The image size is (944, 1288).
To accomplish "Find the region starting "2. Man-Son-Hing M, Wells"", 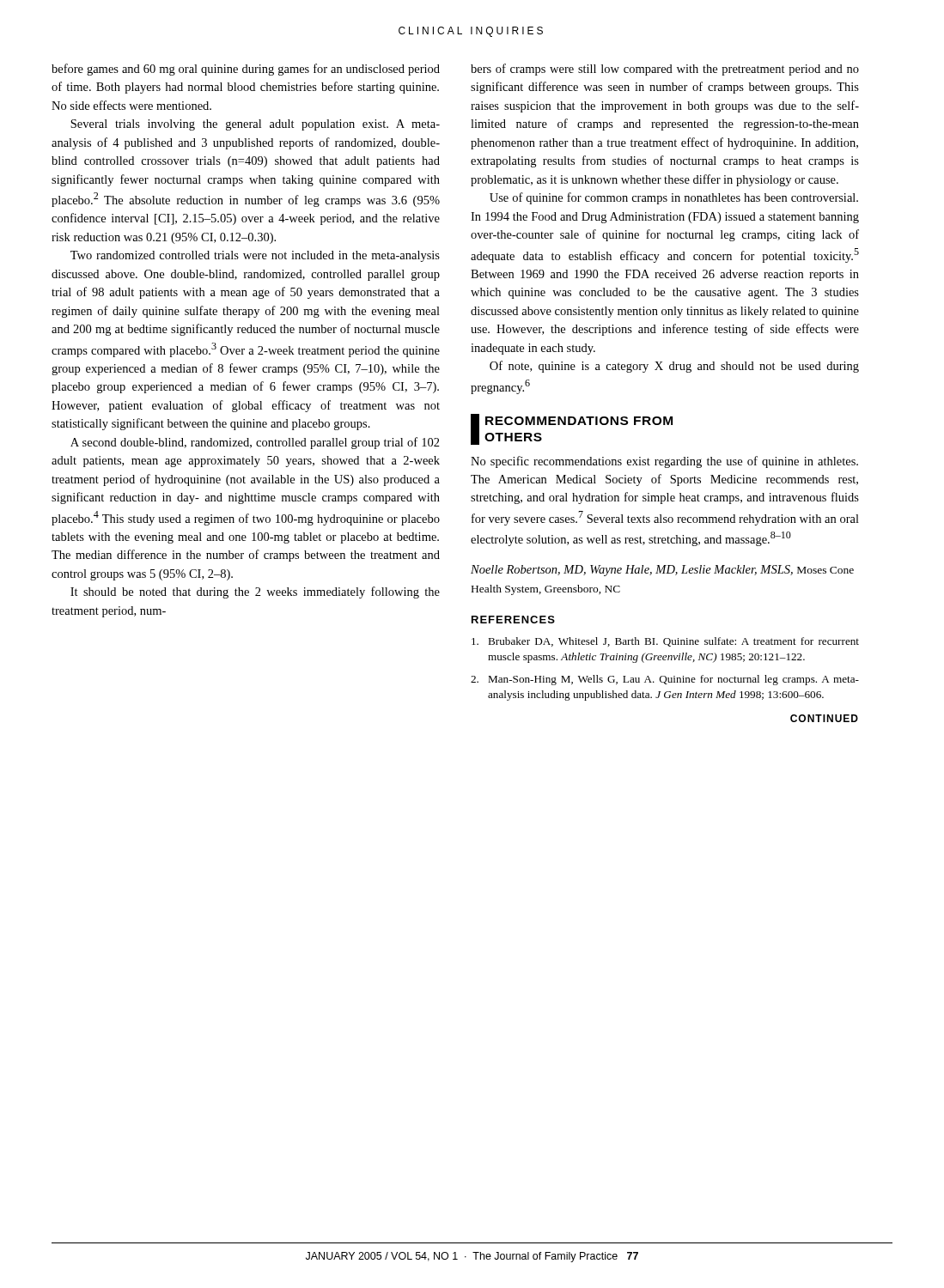I will pos(665,687).
